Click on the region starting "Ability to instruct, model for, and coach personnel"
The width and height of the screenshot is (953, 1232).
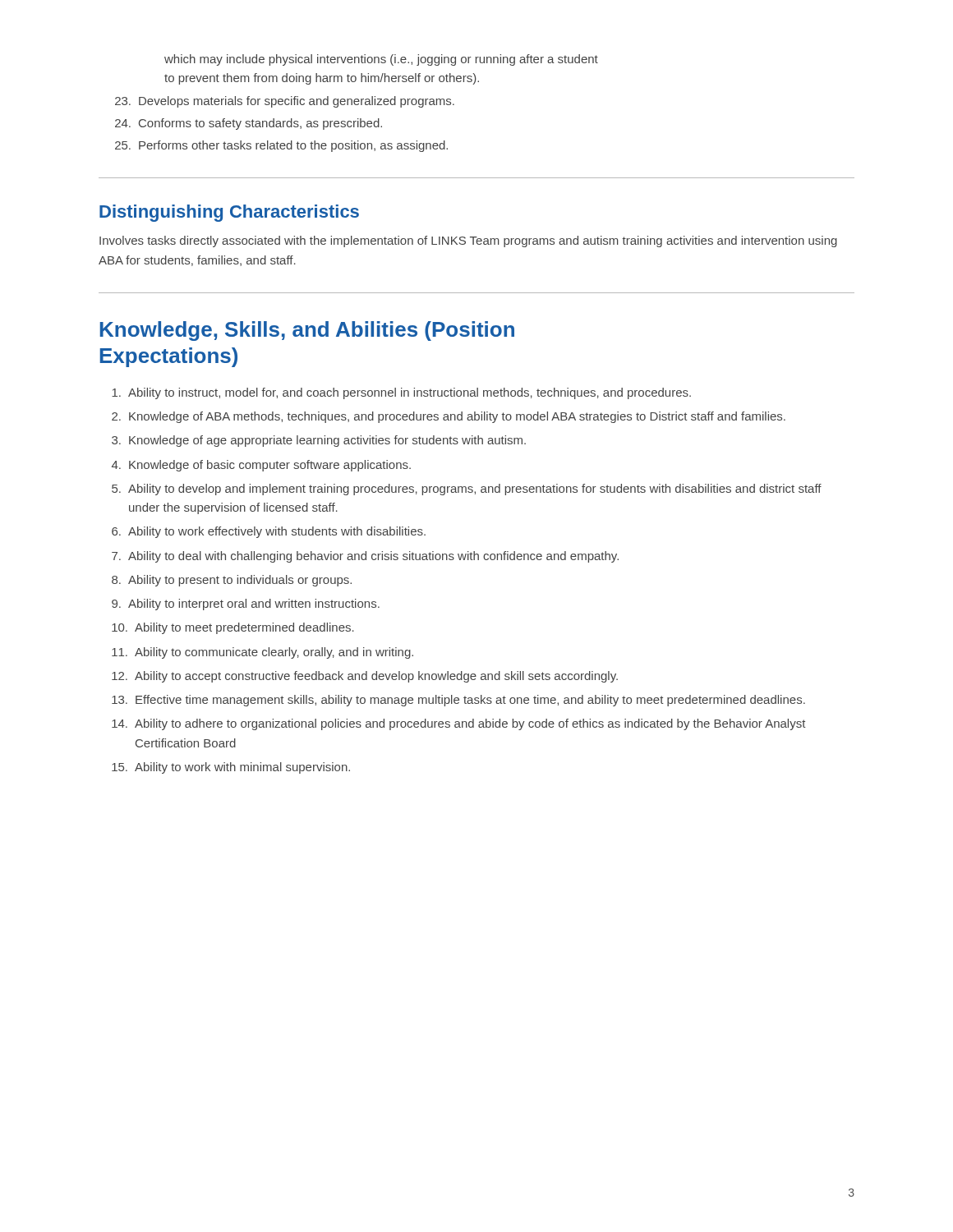coord(476,392)
